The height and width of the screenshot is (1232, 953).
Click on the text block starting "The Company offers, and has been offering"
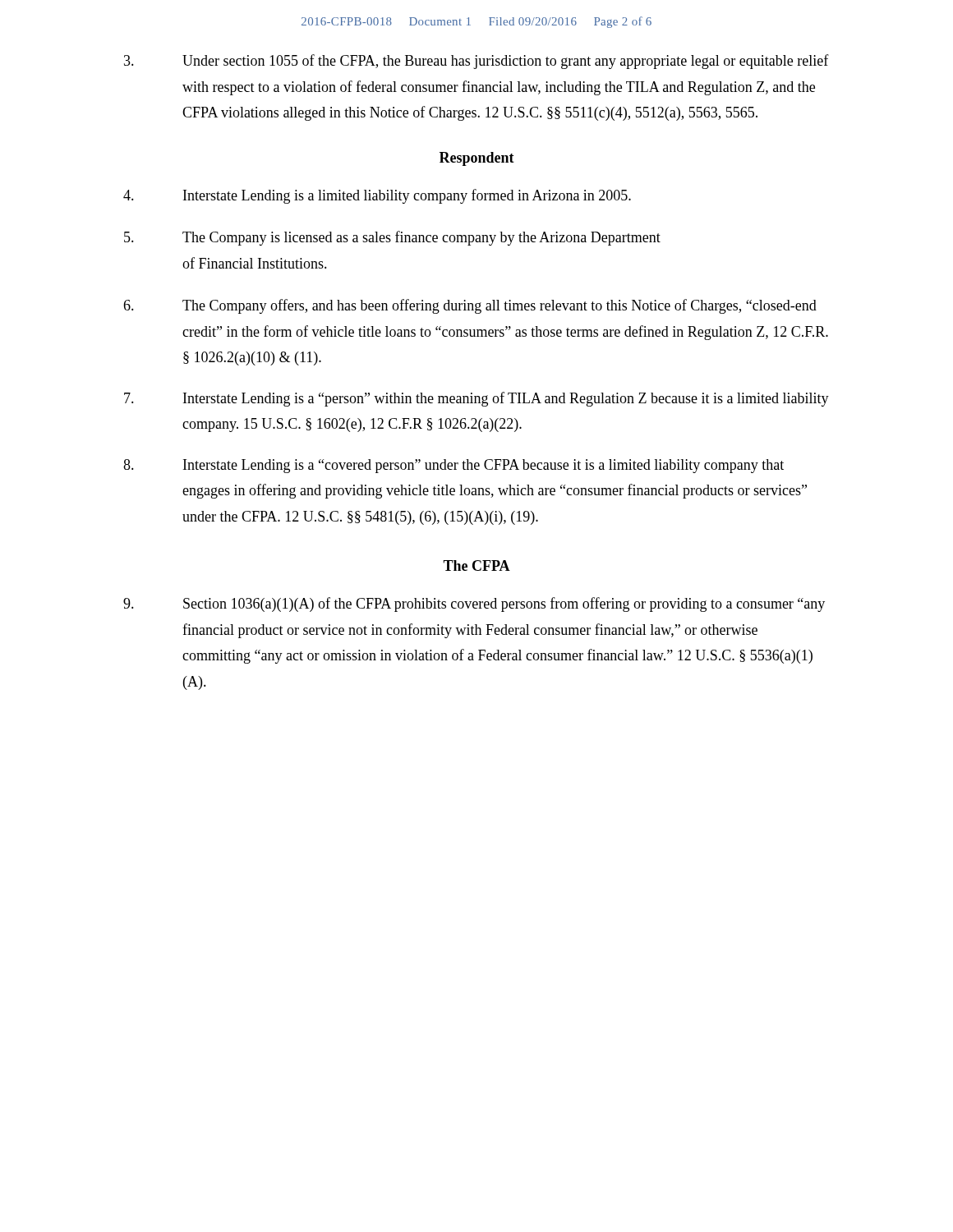point(476,332)
